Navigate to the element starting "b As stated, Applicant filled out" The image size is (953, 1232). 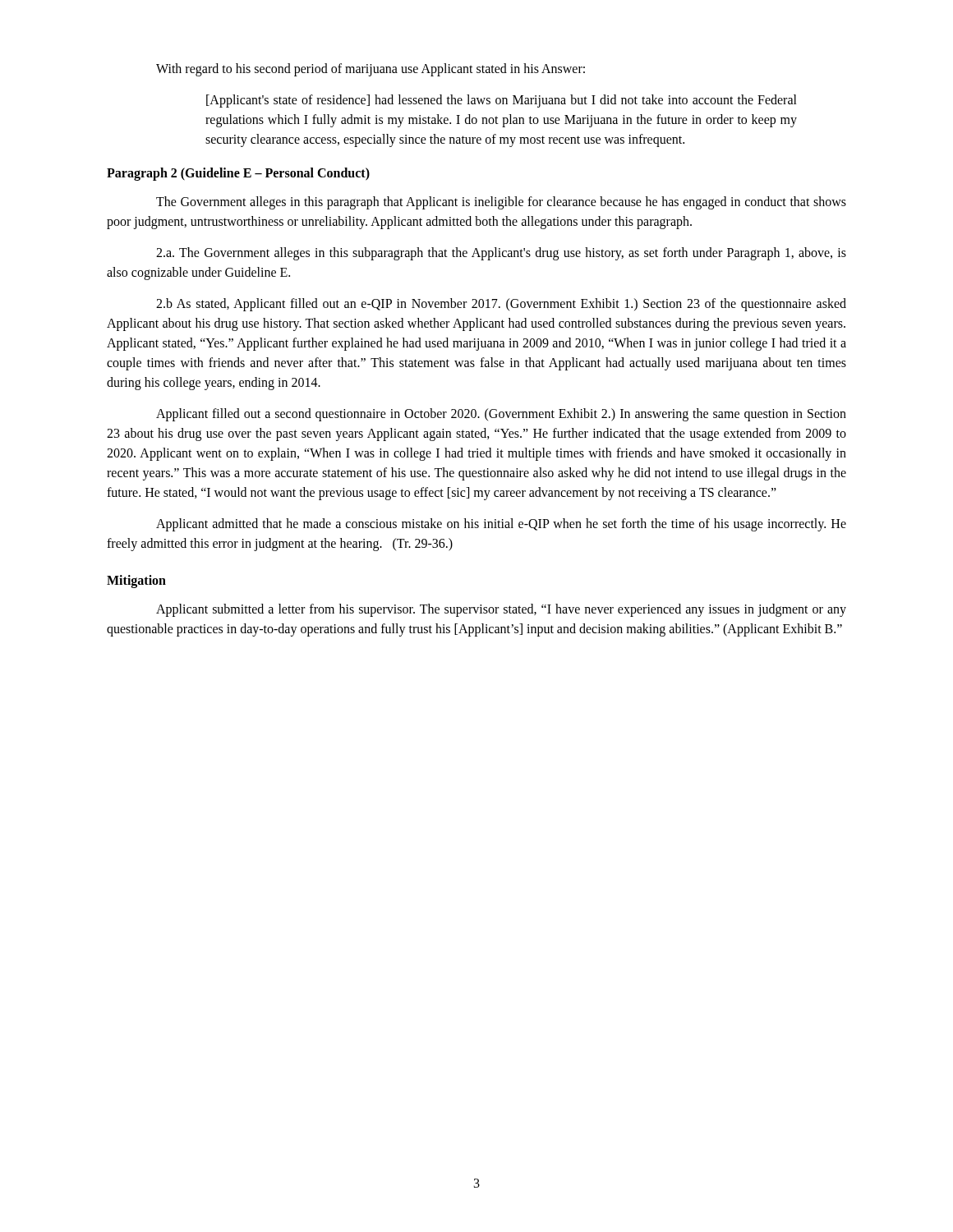pos(476,343)
